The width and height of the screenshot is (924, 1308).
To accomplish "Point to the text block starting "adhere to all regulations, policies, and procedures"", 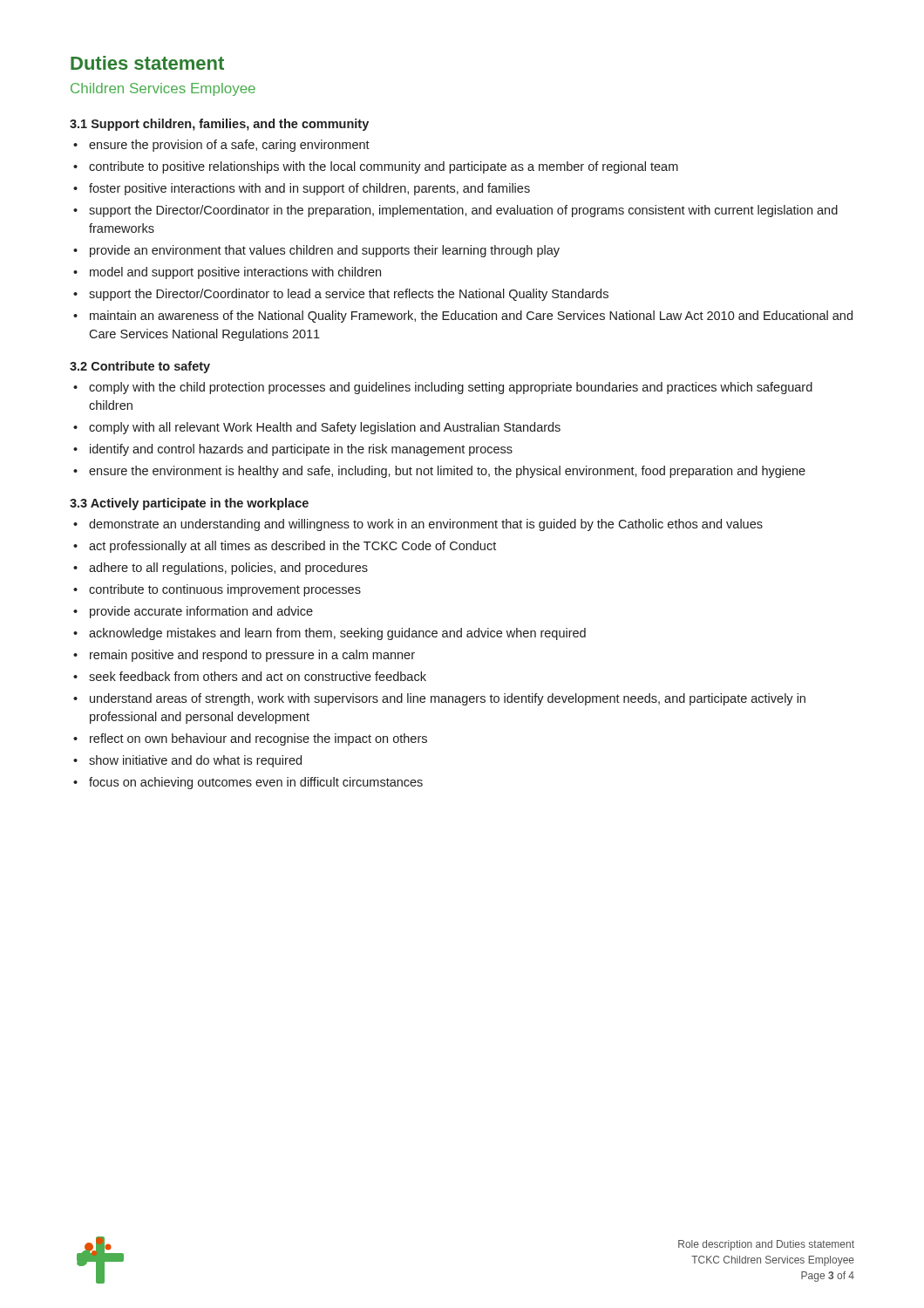I will click(x=221, y=569).
